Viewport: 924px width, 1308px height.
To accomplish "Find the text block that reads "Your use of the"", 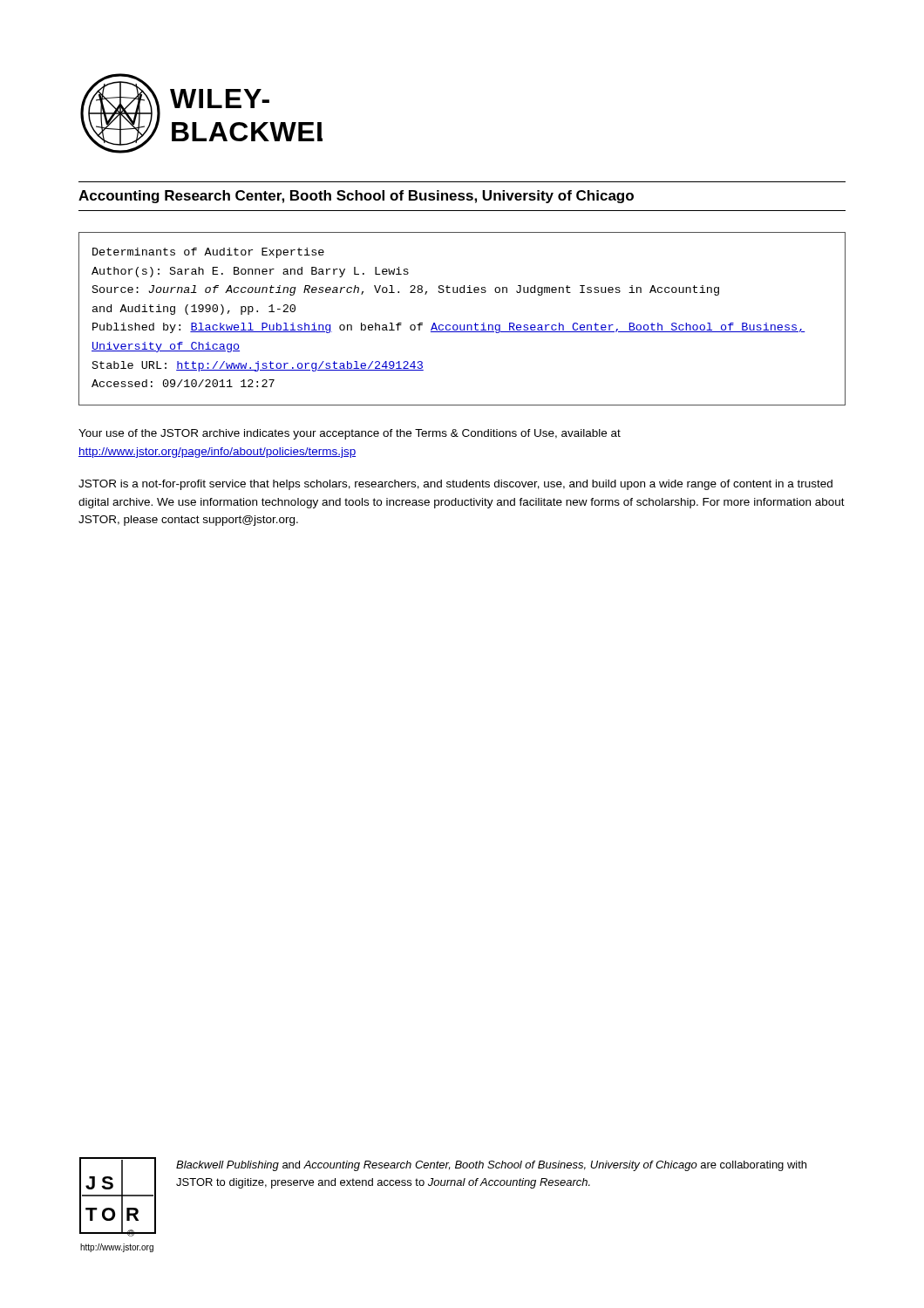I will pyautogui.click(x=350, y=442).
